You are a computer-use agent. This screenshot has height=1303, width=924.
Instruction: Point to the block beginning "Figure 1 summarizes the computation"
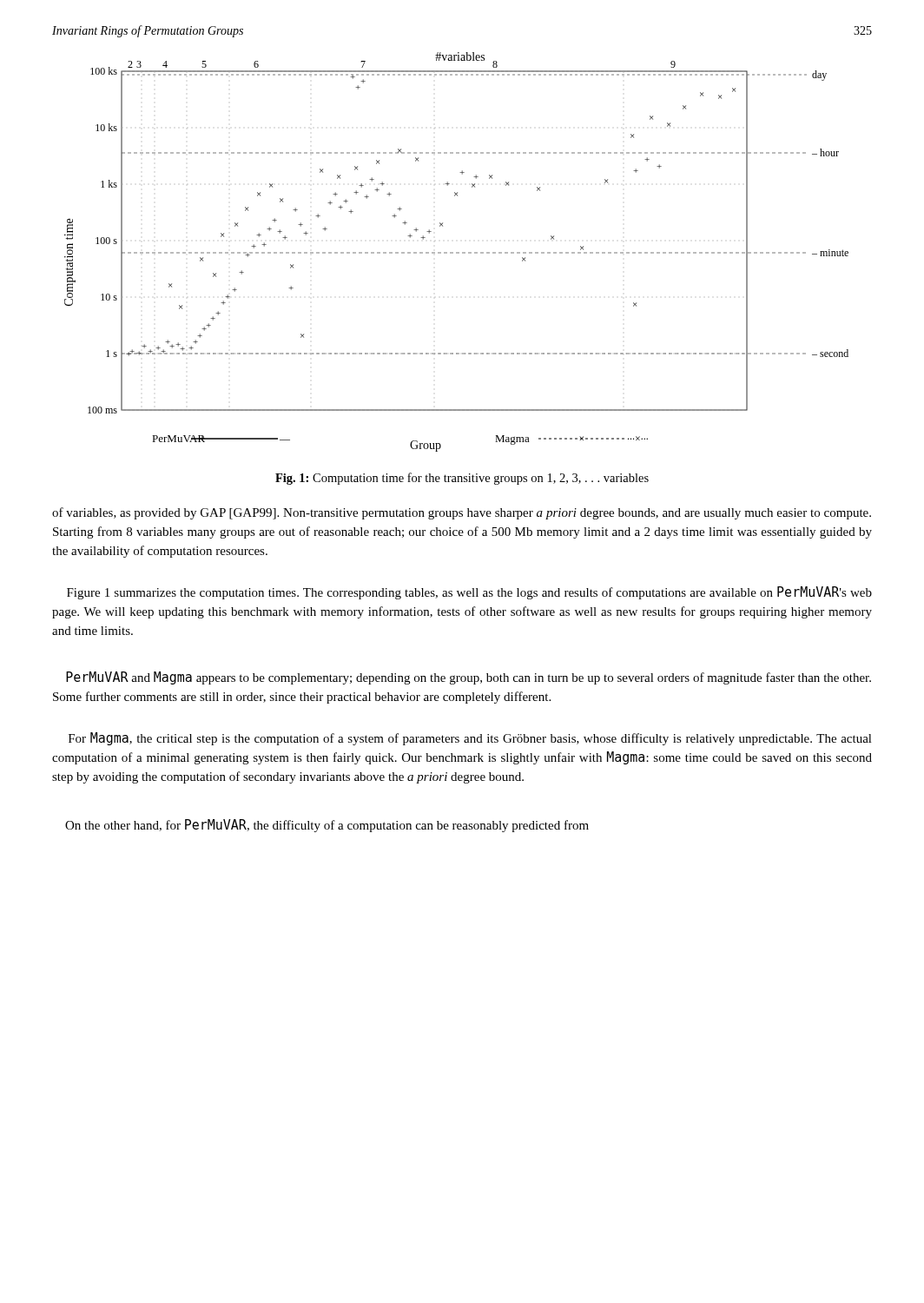pyautogui.click(x=462, y=611)
